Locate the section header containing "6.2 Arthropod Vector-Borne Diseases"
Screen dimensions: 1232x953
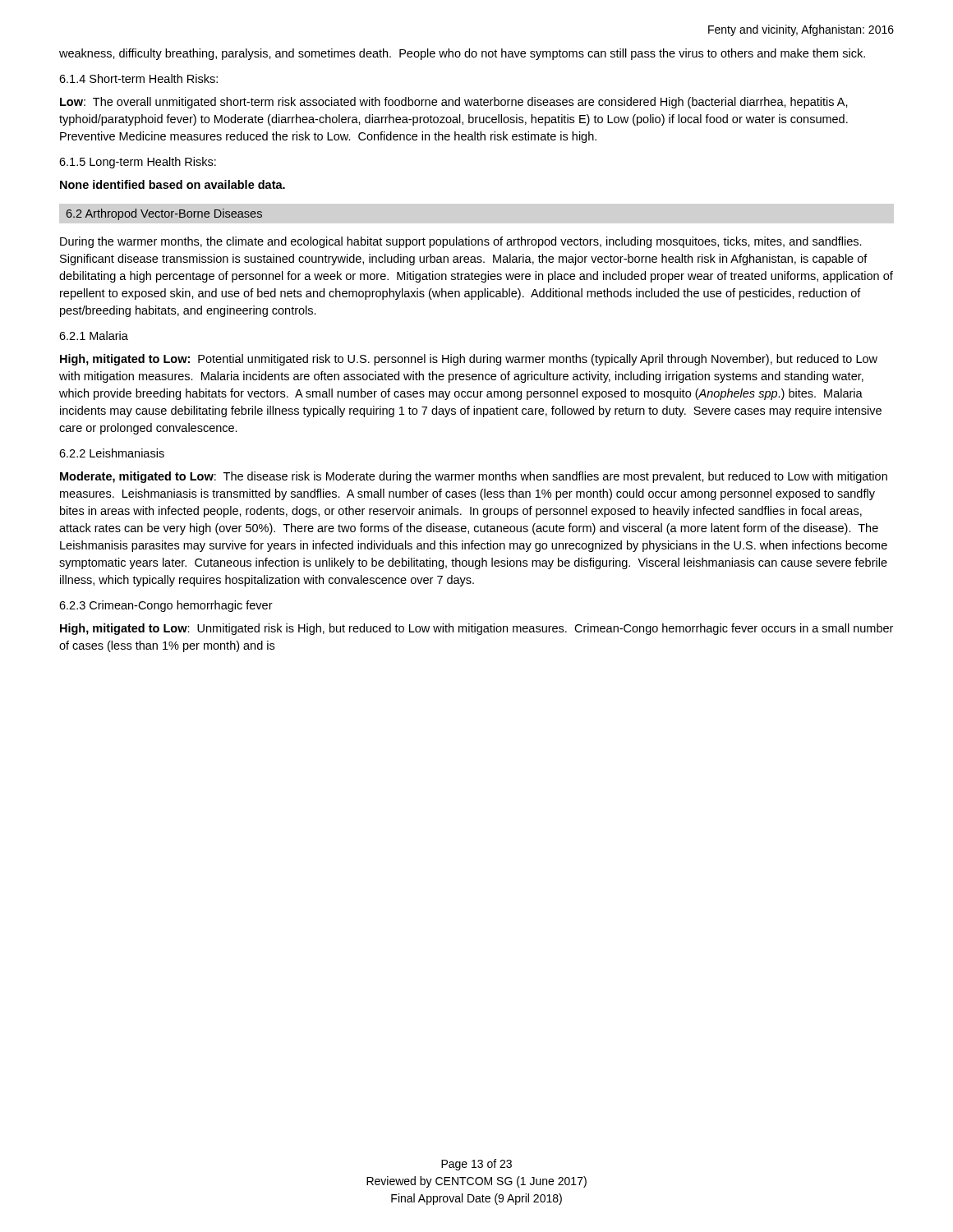coord(164,214)
